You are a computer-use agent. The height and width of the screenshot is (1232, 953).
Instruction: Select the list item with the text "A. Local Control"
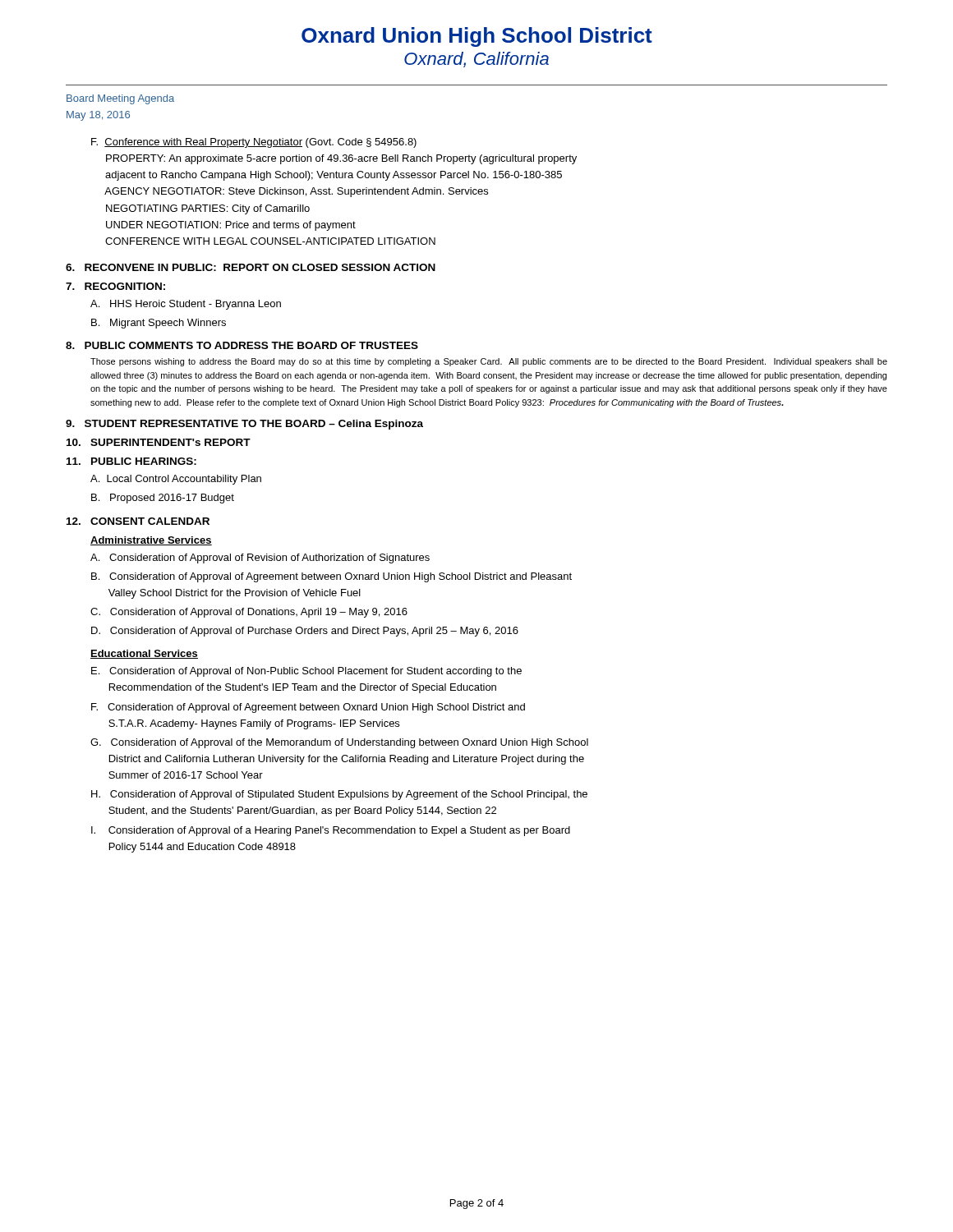[176, 479]
